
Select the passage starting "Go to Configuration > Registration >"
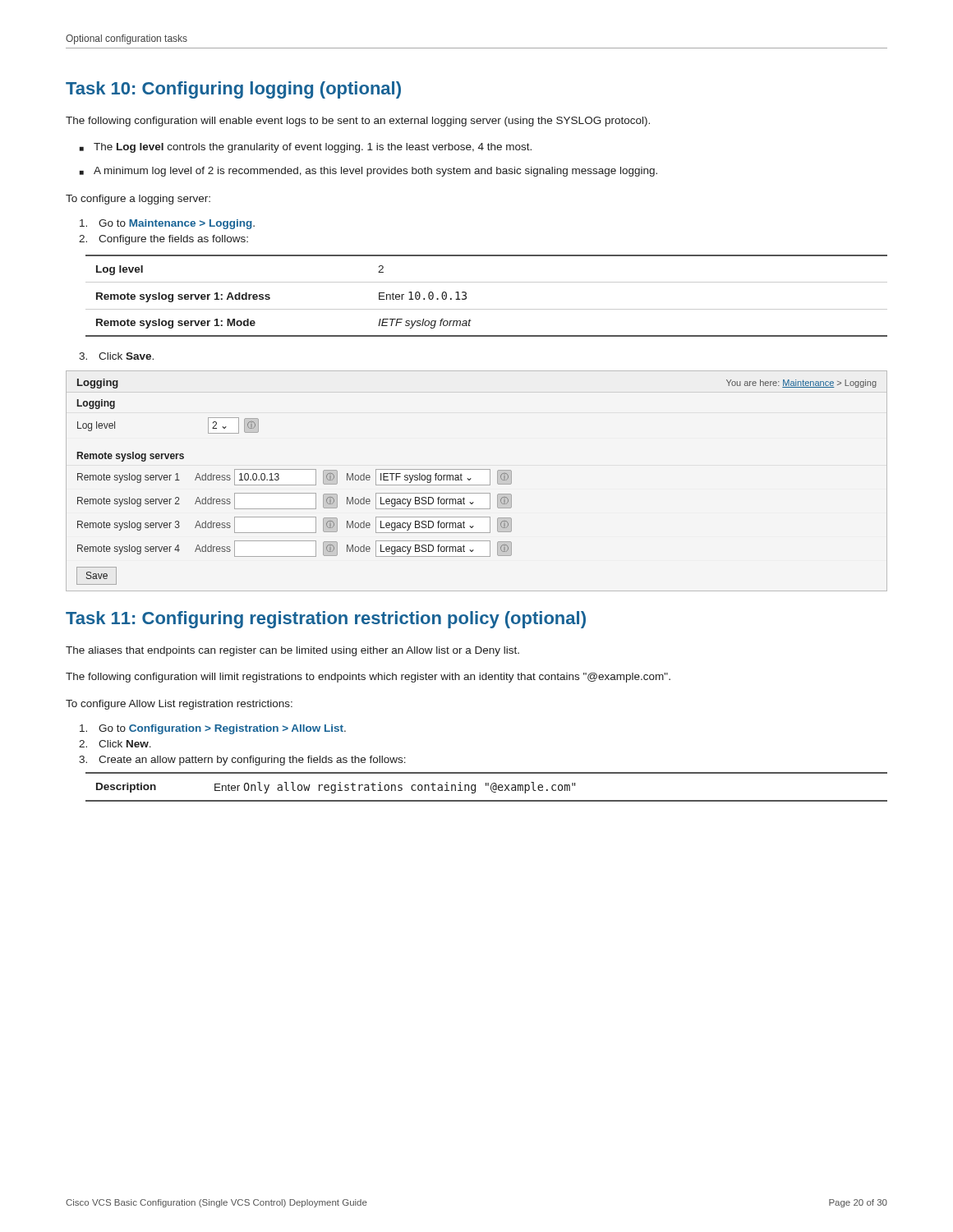(213, 728)
